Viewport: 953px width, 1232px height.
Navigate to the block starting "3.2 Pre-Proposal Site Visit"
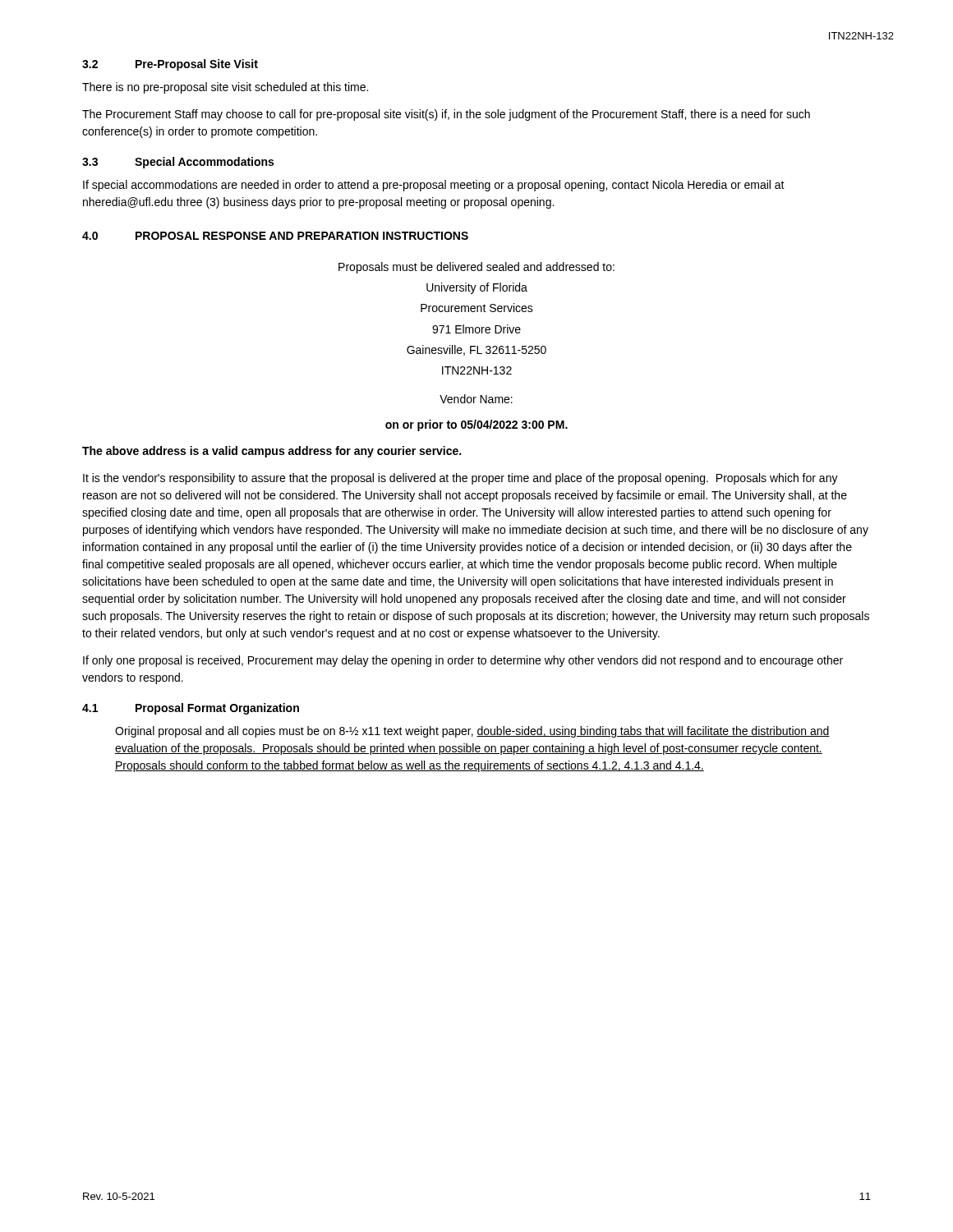(x=170, y=64)
